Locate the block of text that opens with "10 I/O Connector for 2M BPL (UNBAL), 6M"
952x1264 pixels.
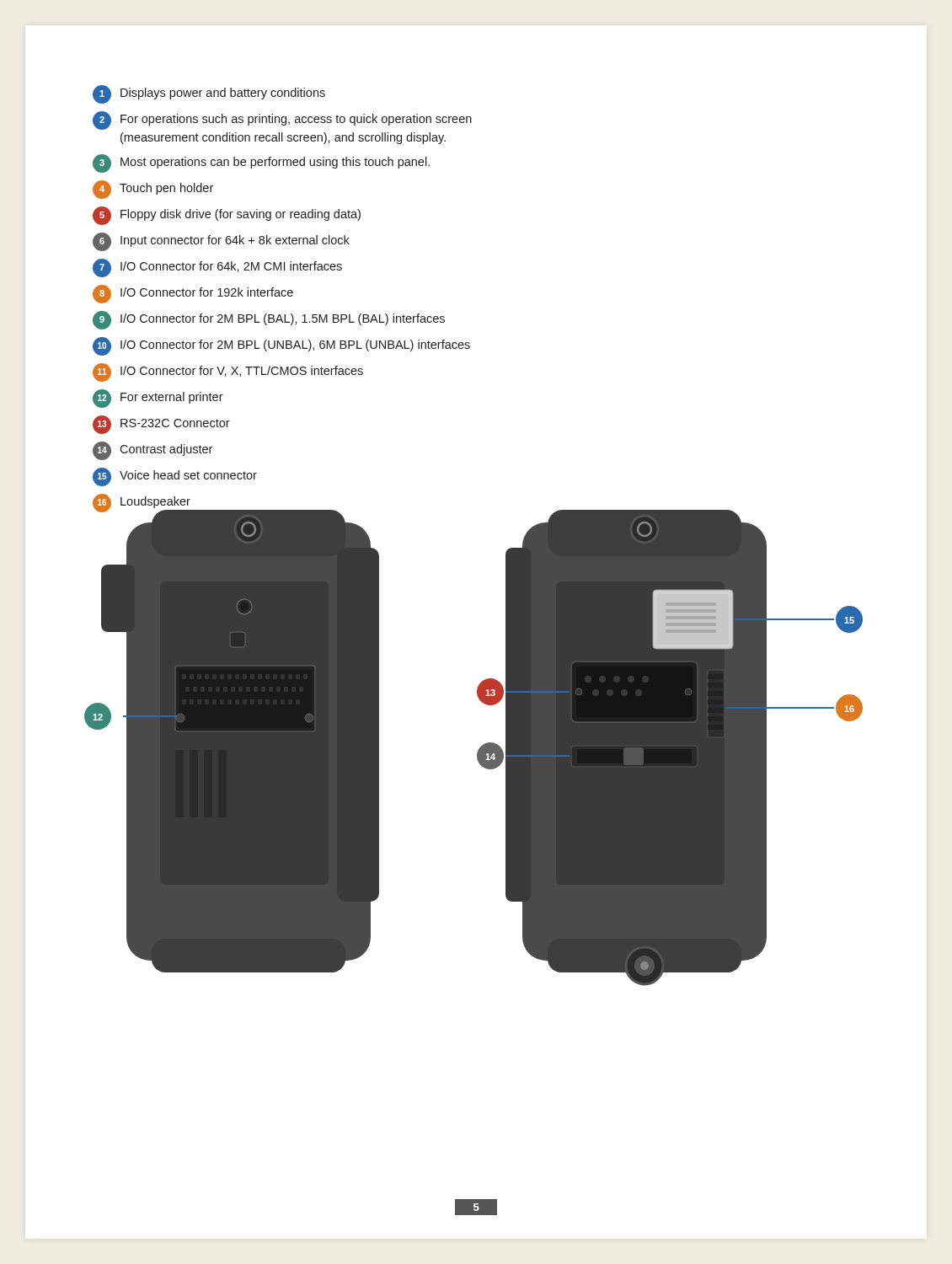click(x=476, y=346)
